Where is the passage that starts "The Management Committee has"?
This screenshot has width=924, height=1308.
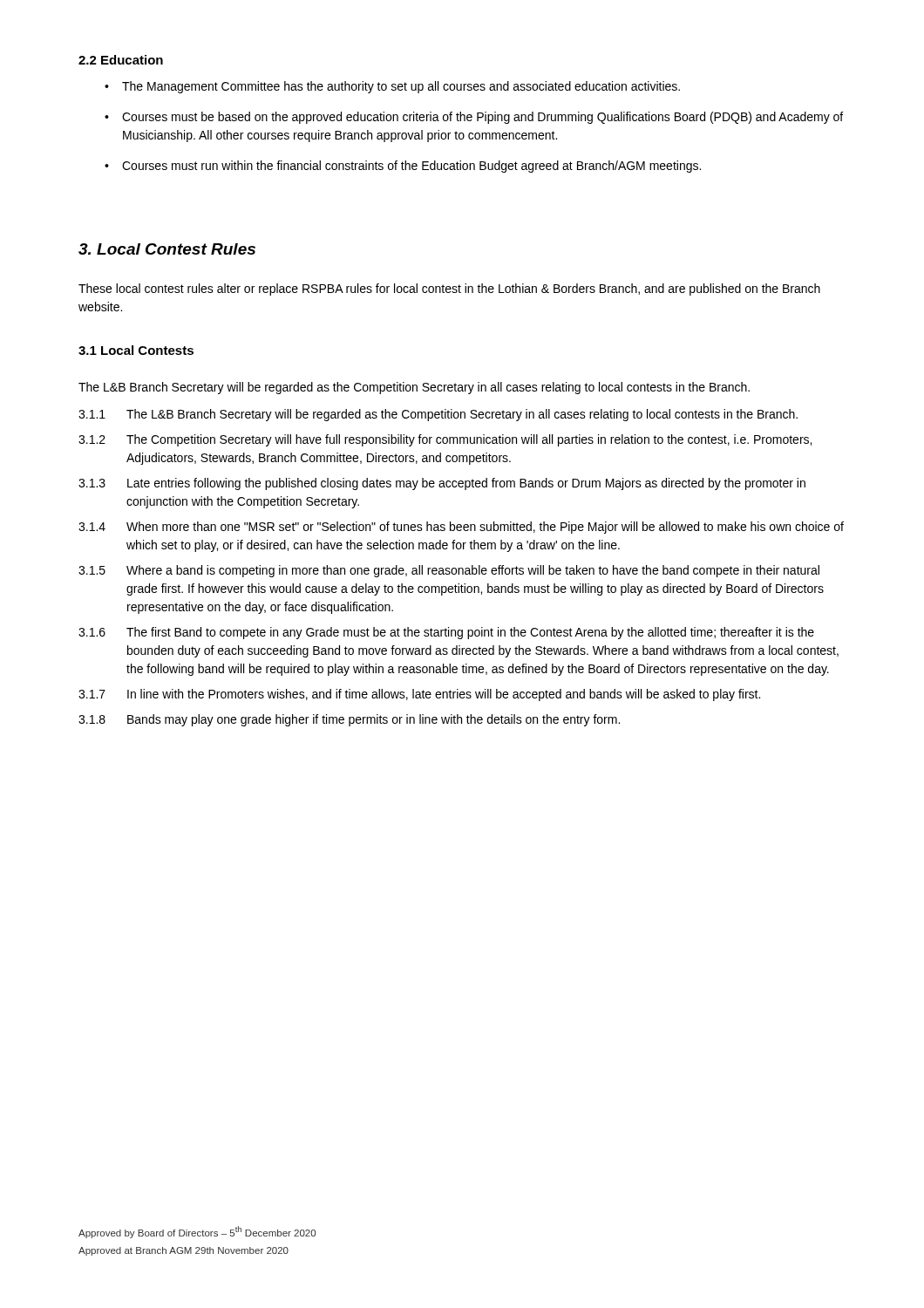click(x=402, y=86)
